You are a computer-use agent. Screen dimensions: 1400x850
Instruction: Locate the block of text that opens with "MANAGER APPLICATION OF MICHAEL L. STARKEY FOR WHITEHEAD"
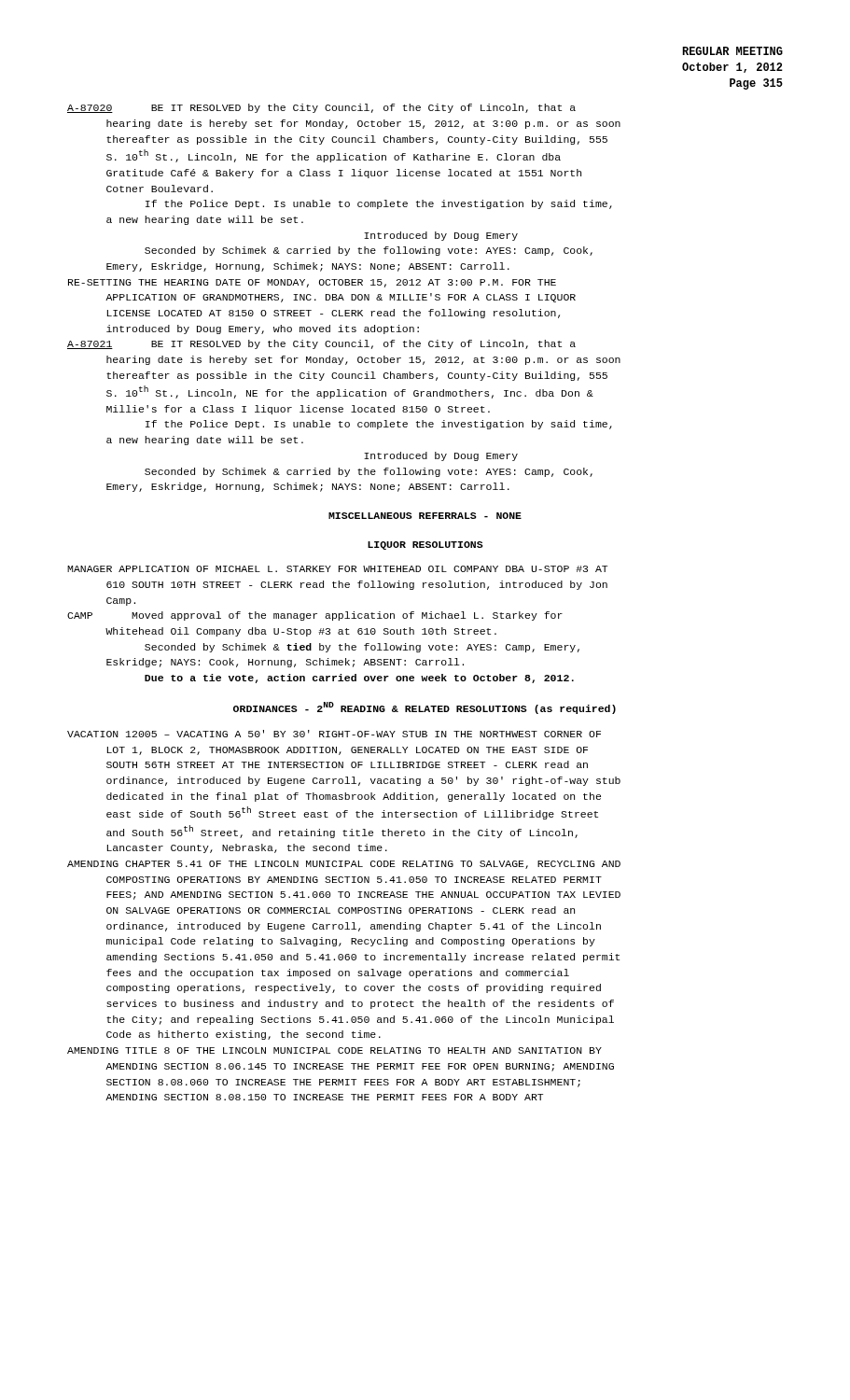[x=338, y=623]
